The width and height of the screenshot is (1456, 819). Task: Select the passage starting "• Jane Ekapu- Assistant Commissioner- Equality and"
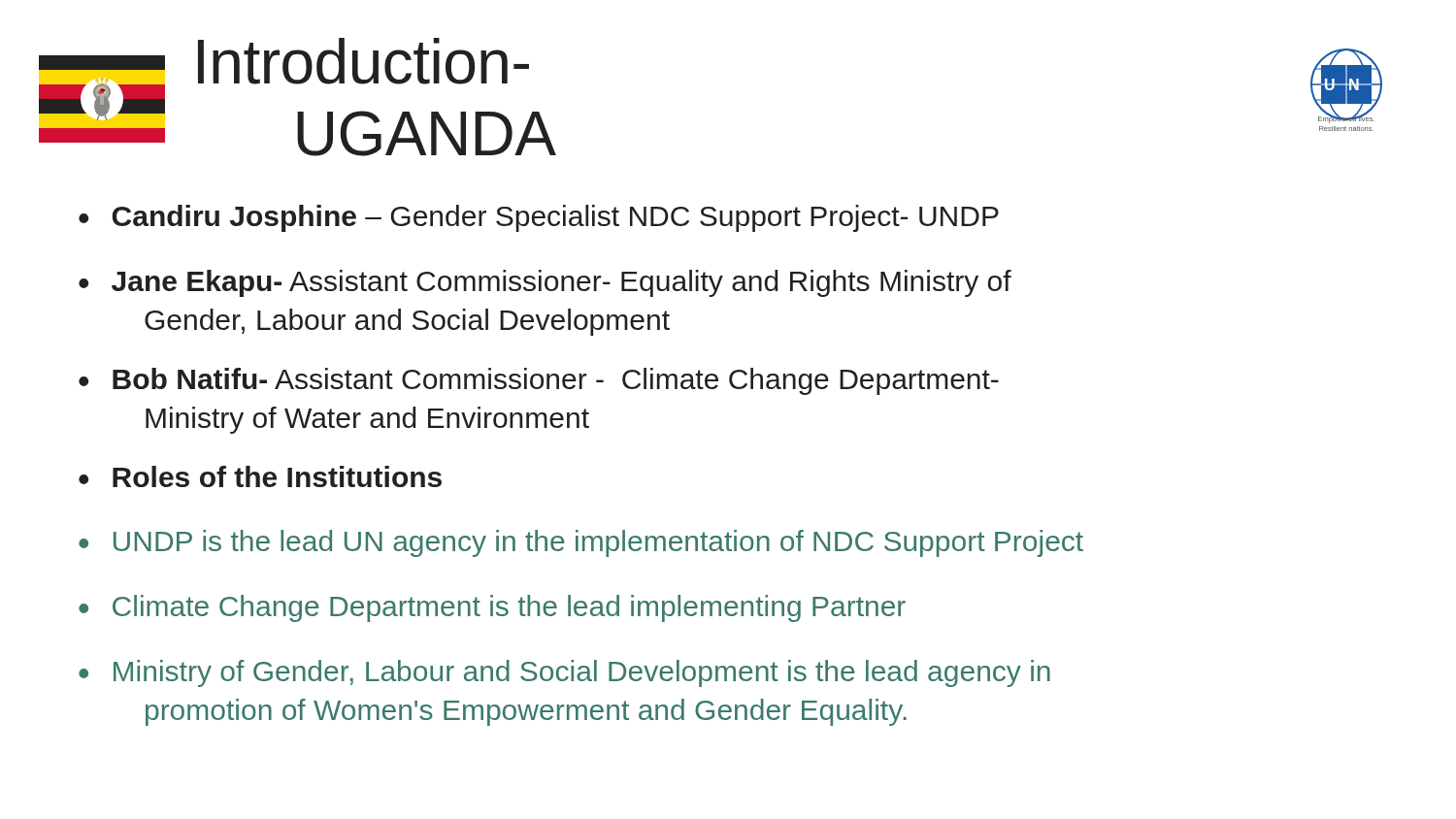click(x=544, y=301)
